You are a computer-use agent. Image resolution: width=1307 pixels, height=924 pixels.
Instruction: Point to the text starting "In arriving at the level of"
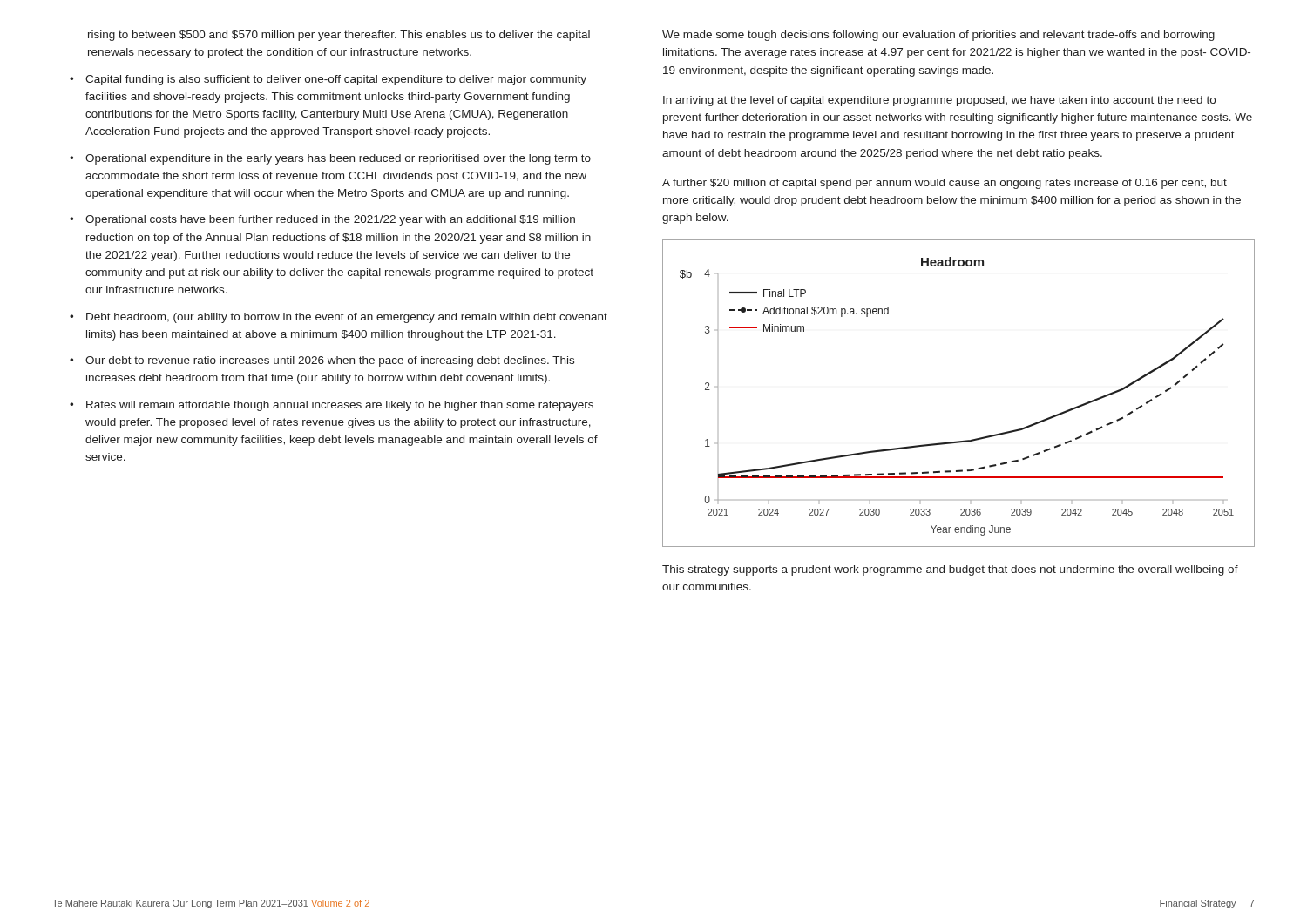pos(957,126)
